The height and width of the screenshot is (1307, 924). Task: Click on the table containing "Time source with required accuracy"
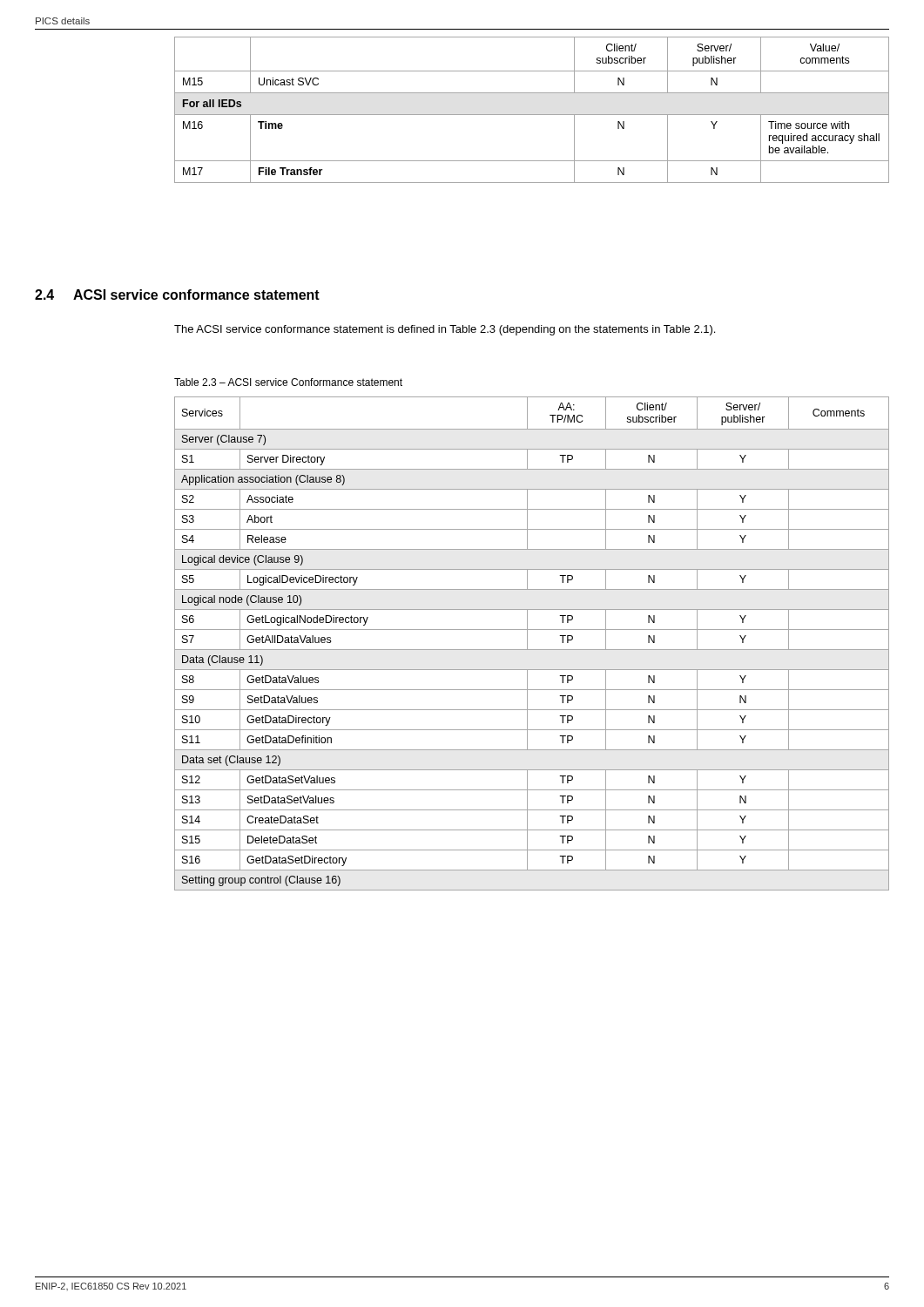pyautogui.click(x=532, y=110)
